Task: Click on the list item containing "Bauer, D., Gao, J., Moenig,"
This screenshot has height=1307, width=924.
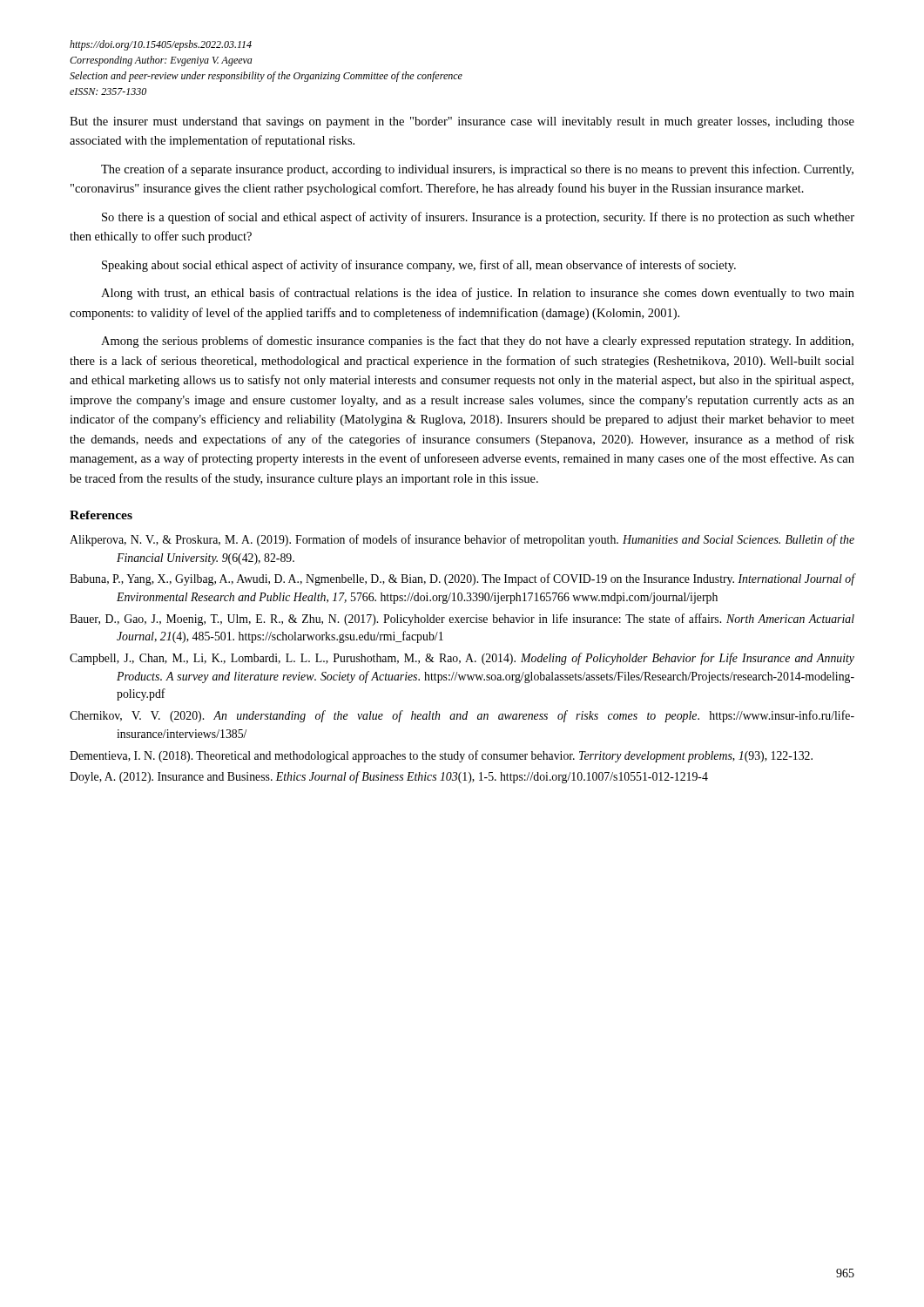Action: (462, 628)
